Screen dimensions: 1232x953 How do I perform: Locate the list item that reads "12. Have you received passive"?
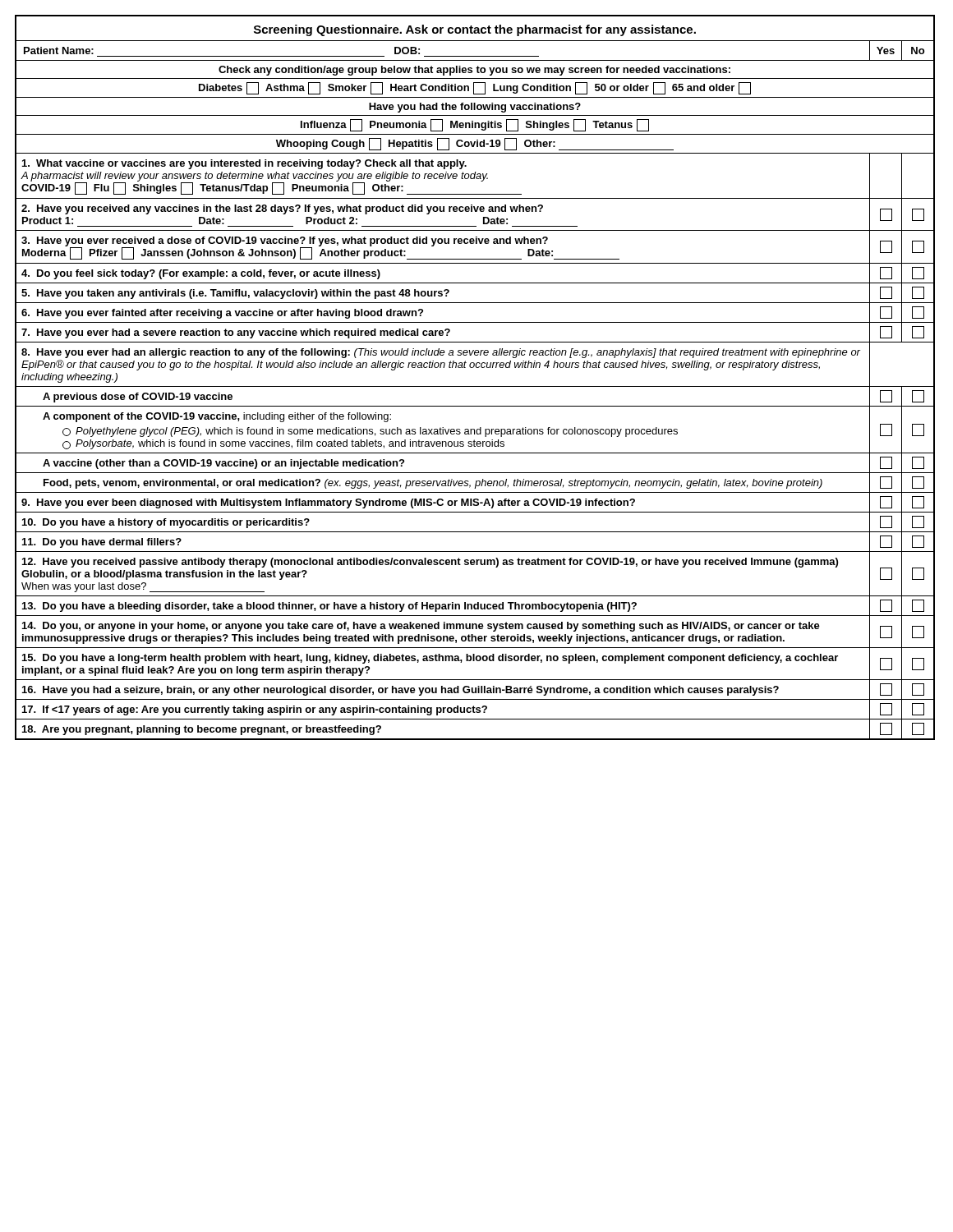coord(475,574)
